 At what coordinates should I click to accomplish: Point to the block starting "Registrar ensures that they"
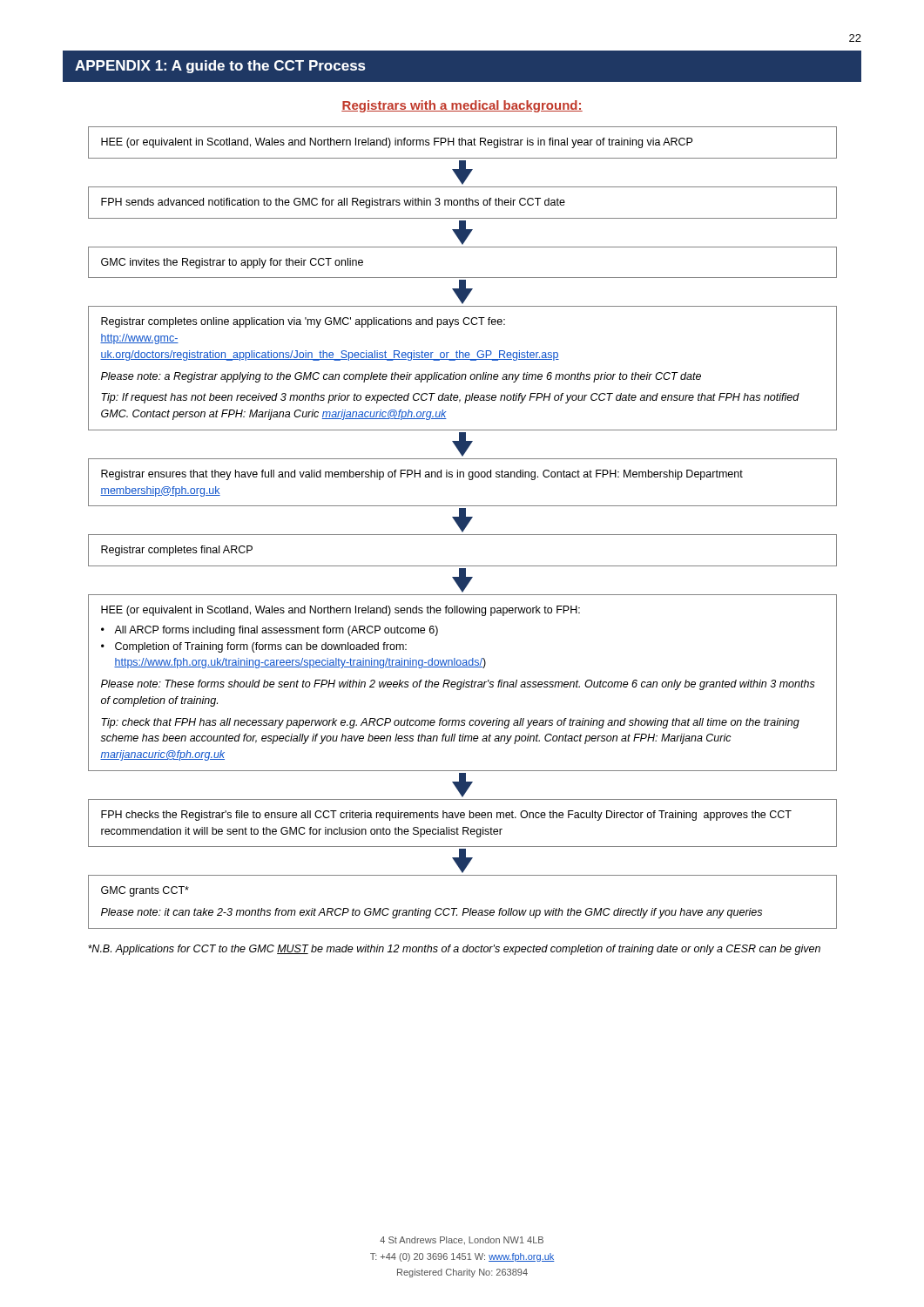click(x=422, y=482)
